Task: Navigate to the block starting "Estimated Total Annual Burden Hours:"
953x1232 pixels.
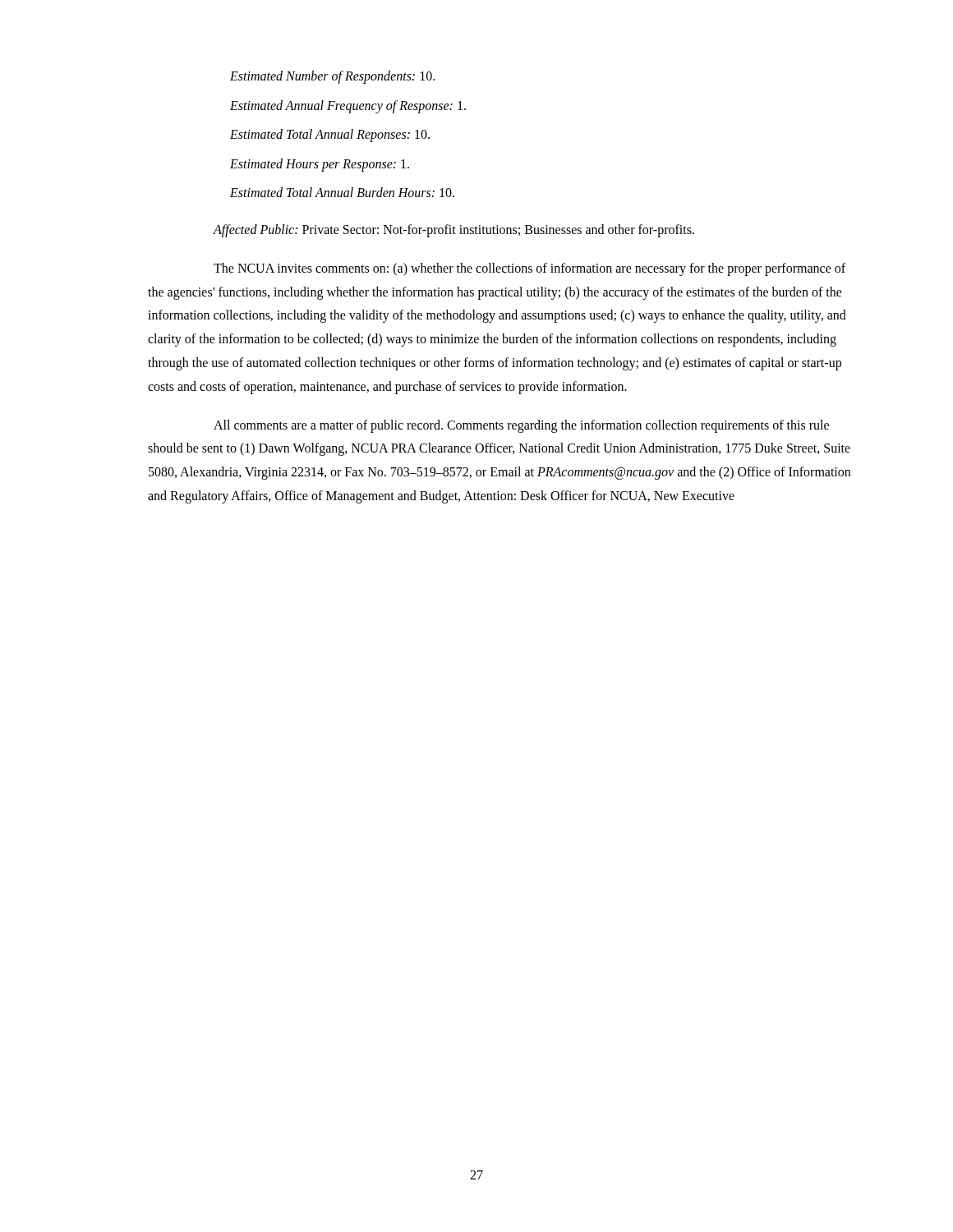Action: [343, 193]
